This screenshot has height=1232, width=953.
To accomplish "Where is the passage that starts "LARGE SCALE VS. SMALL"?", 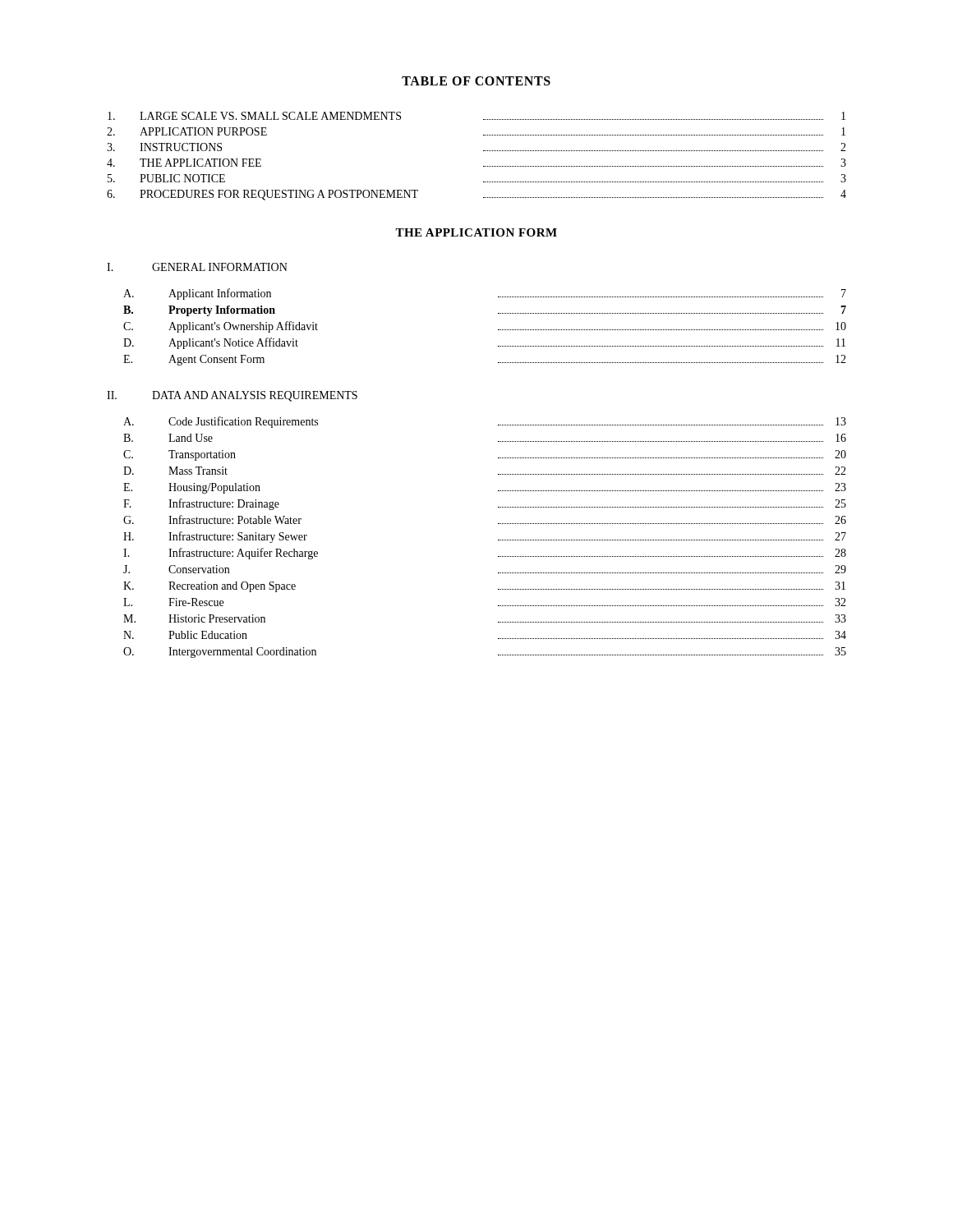I will 476,117.
